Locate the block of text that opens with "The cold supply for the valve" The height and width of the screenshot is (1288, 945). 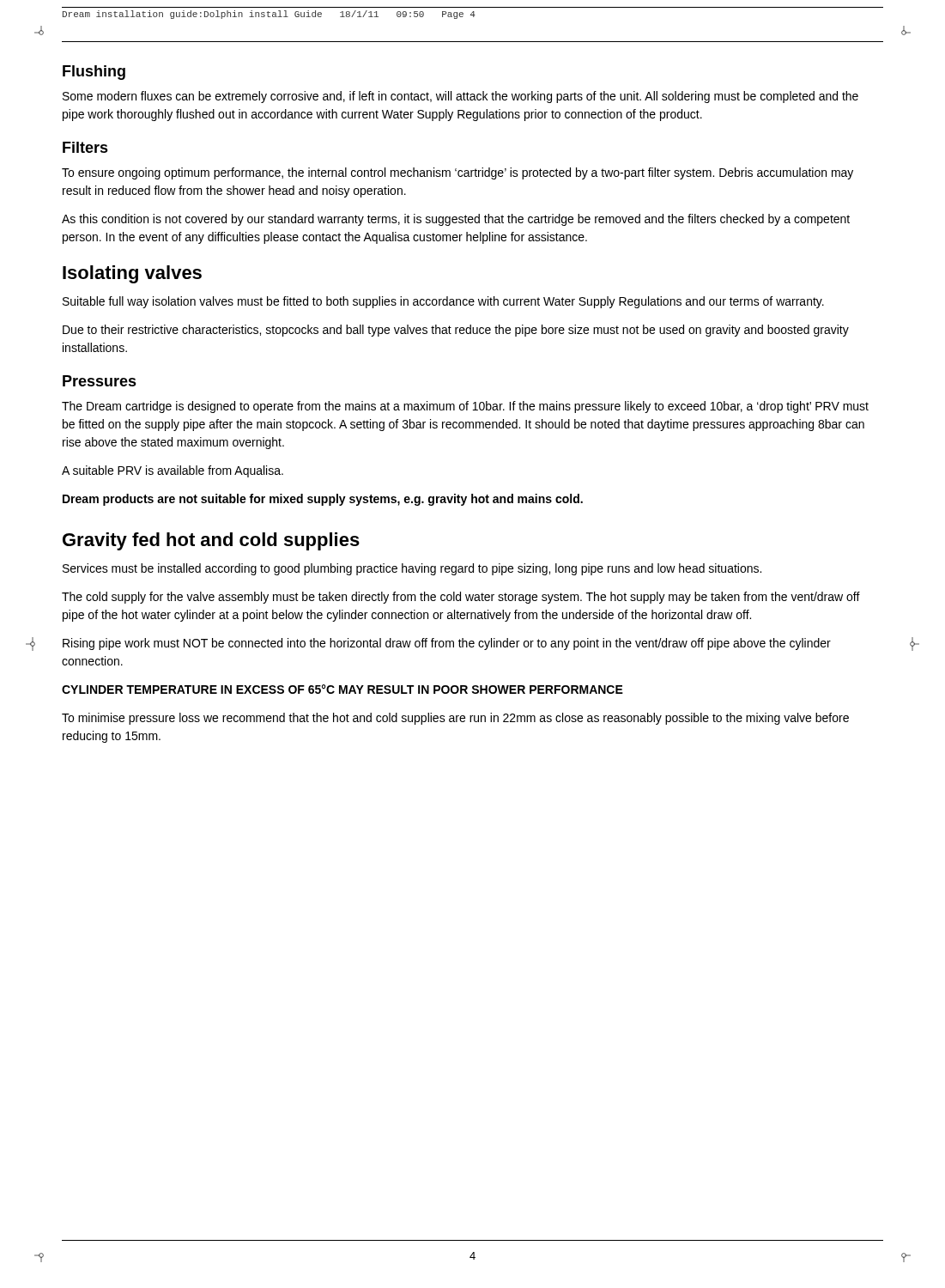click(x=472, y=606)
